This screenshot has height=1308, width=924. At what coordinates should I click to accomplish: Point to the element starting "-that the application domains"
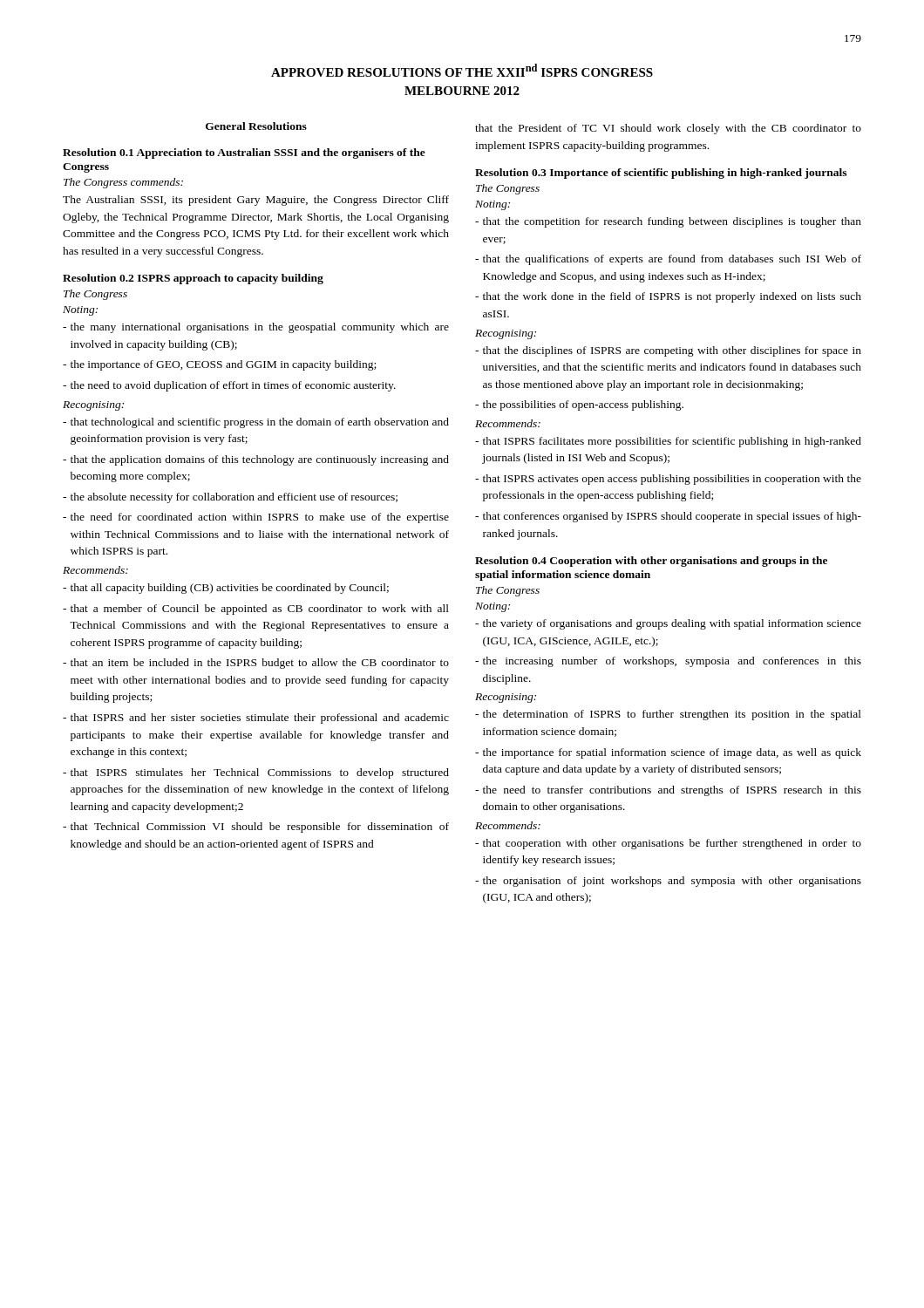[x=256, y=468]
